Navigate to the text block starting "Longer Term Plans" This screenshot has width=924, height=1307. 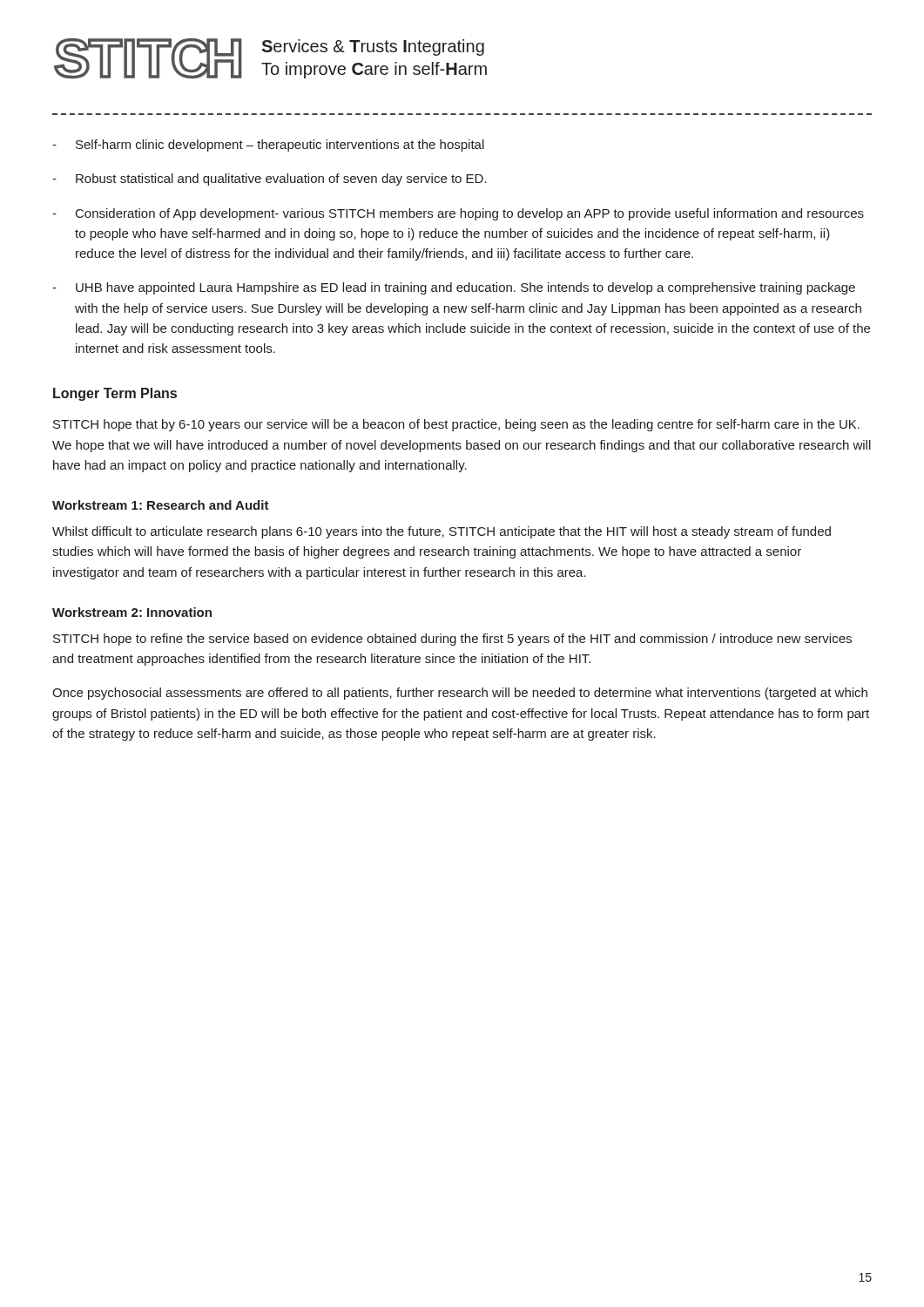(x=115, y=394)
